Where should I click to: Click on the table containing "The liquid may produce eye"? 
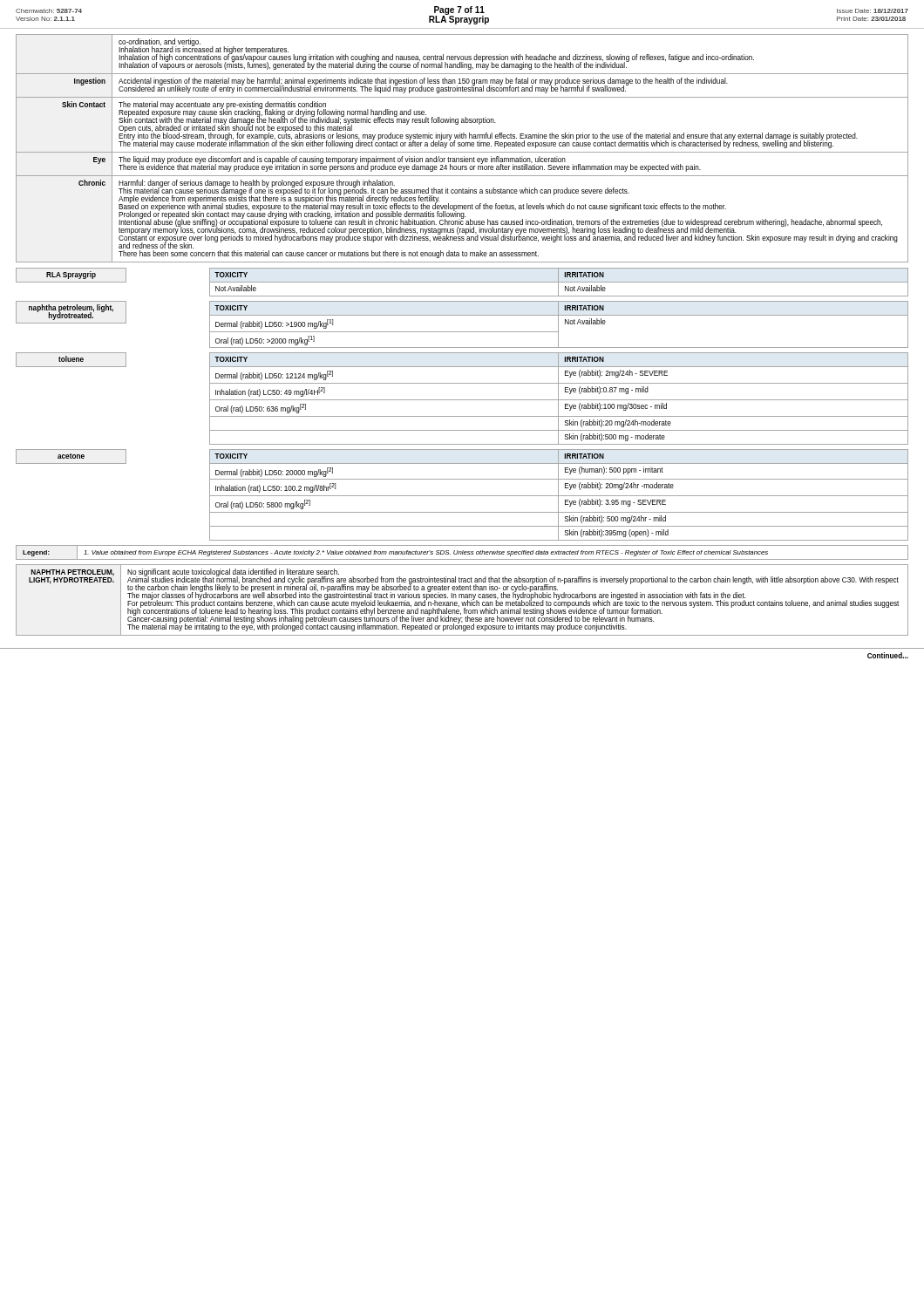click(x=462, y=148)
